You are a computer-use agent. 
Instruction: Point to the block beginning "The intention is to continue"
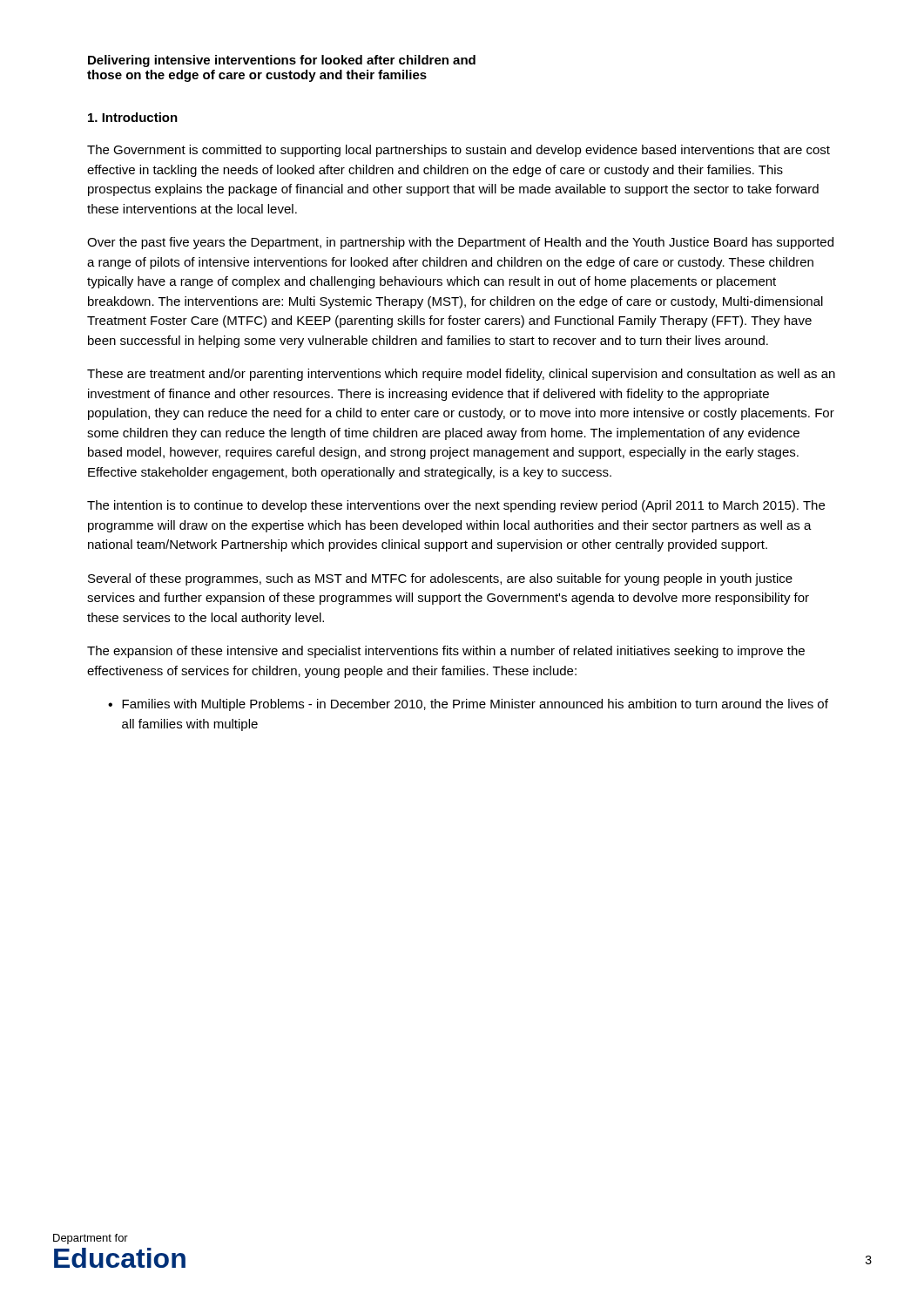[x=456, y=525]
